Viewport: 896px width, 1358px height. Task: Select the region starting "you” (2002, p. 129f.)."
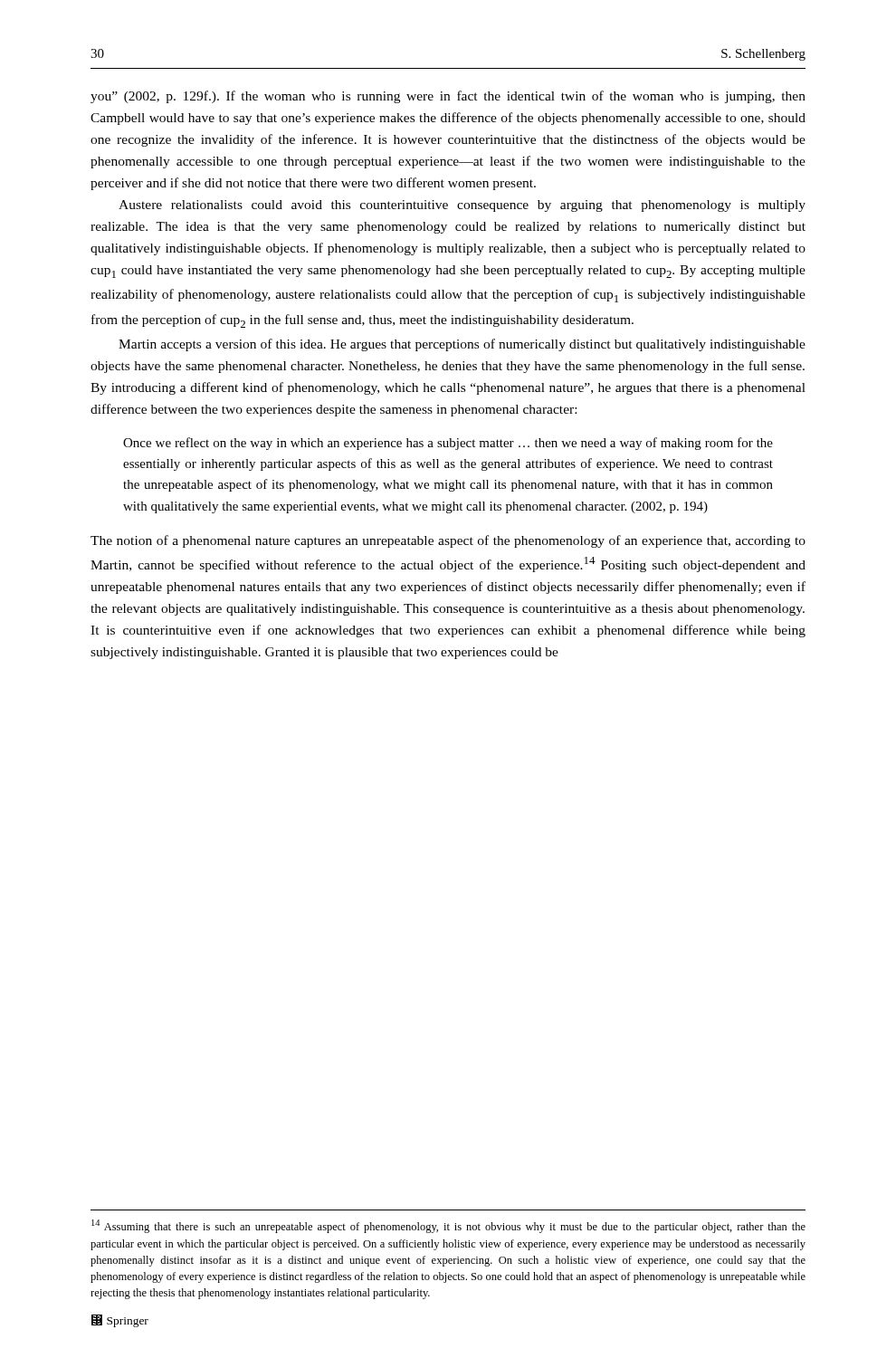tap(448, 140)
